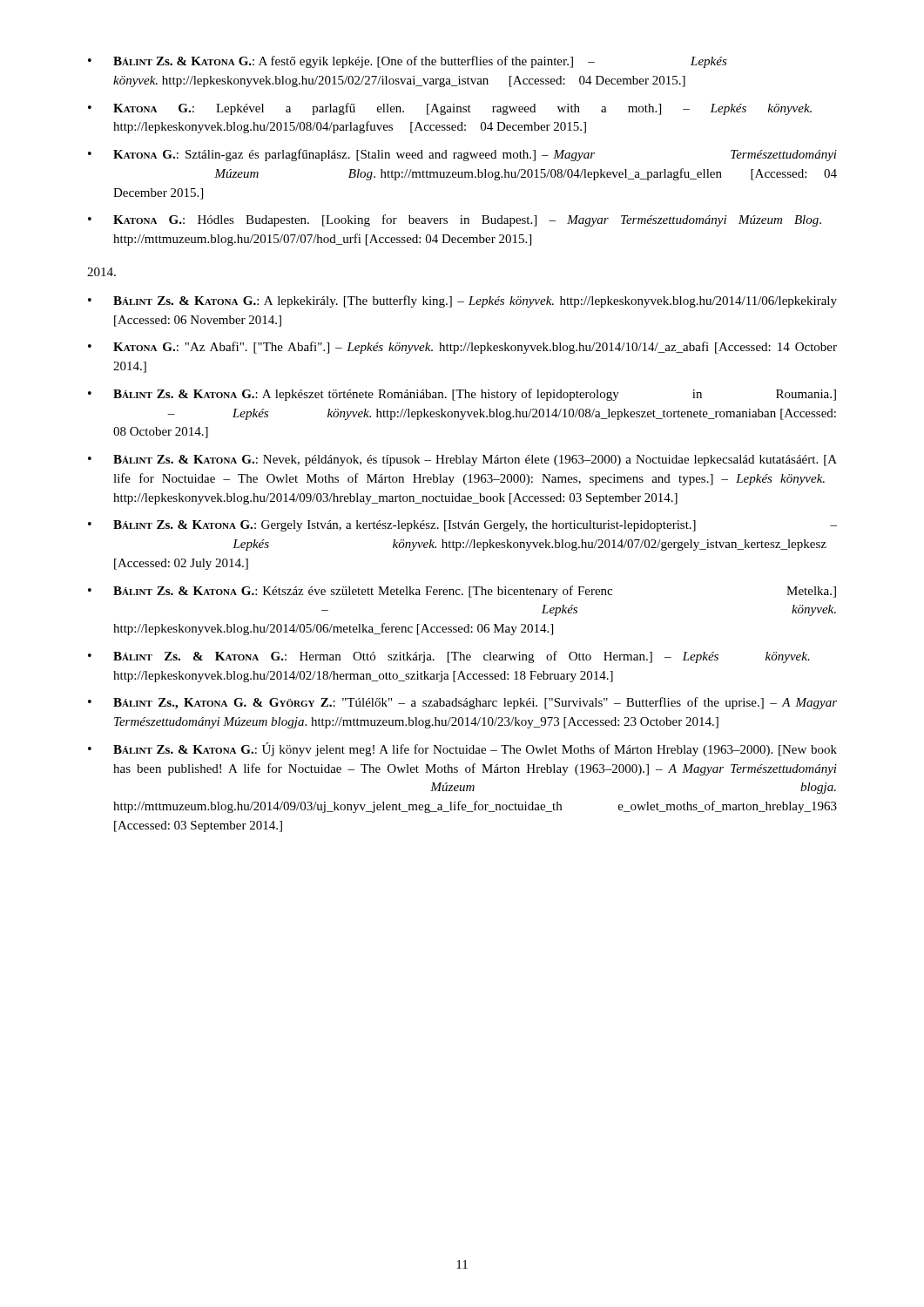Locate the block of text that opens with "• Bálint Zs. & Katona G.: Új könyv"
The height and width of the screenshot is (1307, 924).
pos(462,788)
